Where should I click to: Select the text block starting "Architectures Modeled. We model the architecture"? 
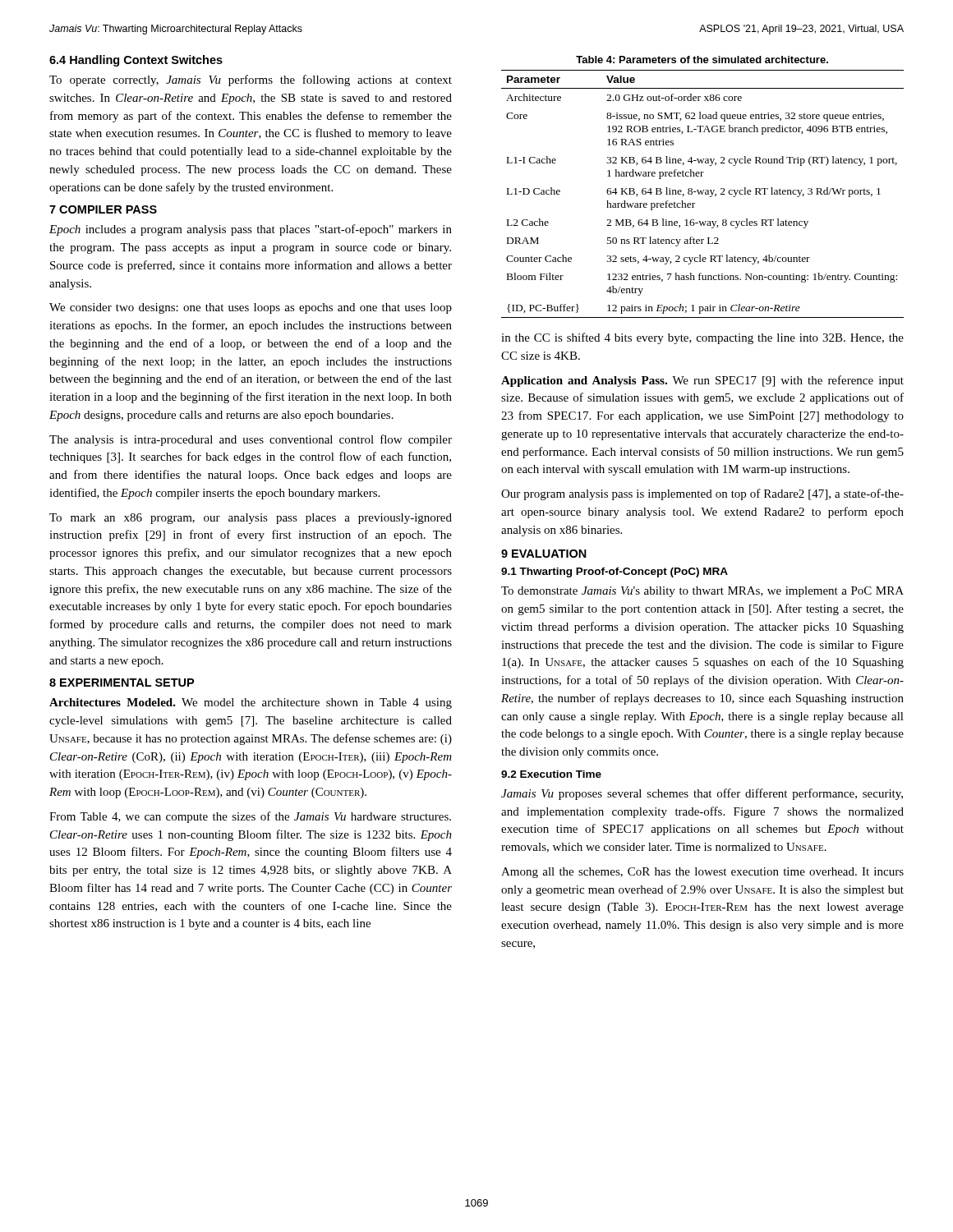251,814
